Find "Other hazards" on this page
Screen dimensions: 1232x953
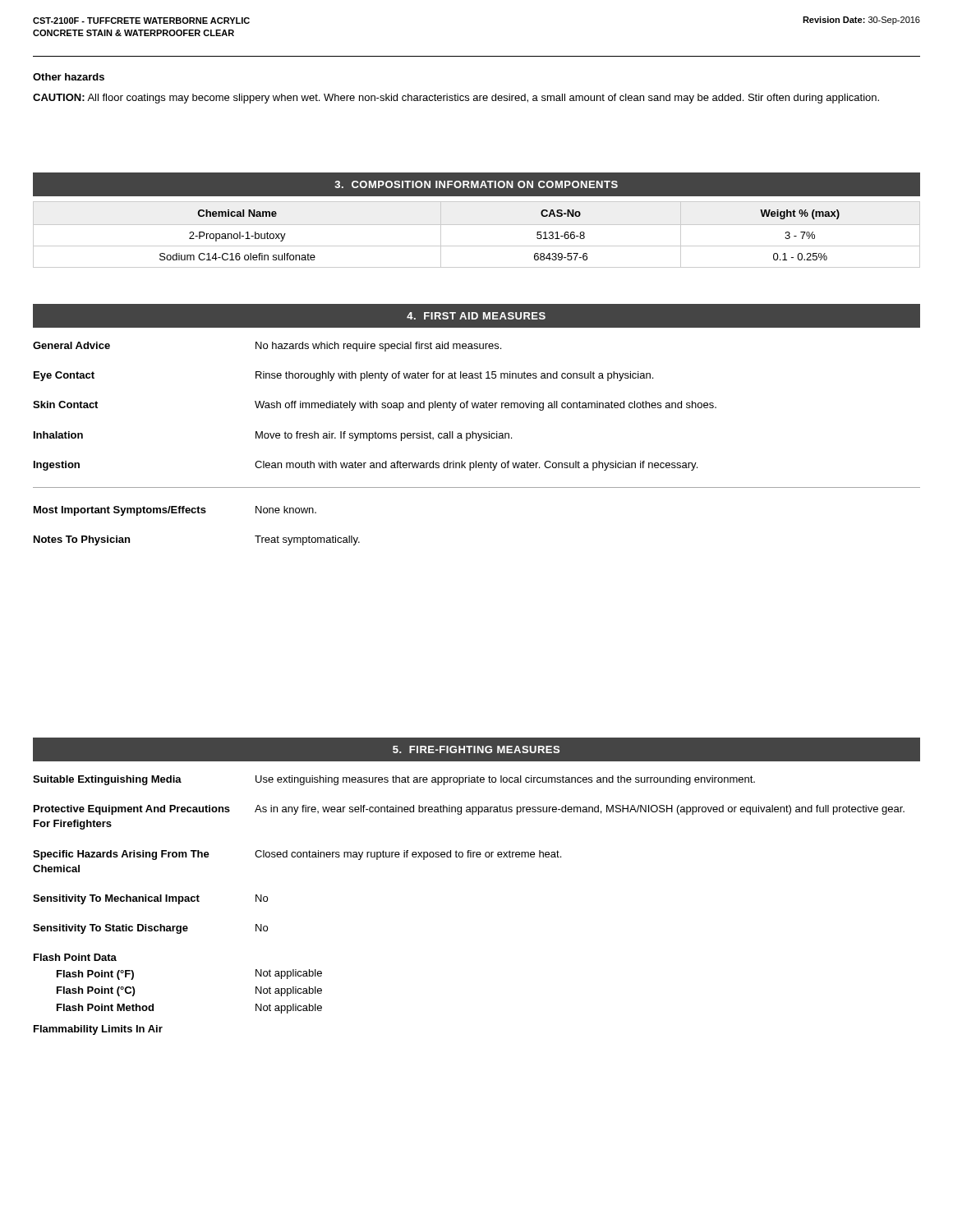[69, 77]
